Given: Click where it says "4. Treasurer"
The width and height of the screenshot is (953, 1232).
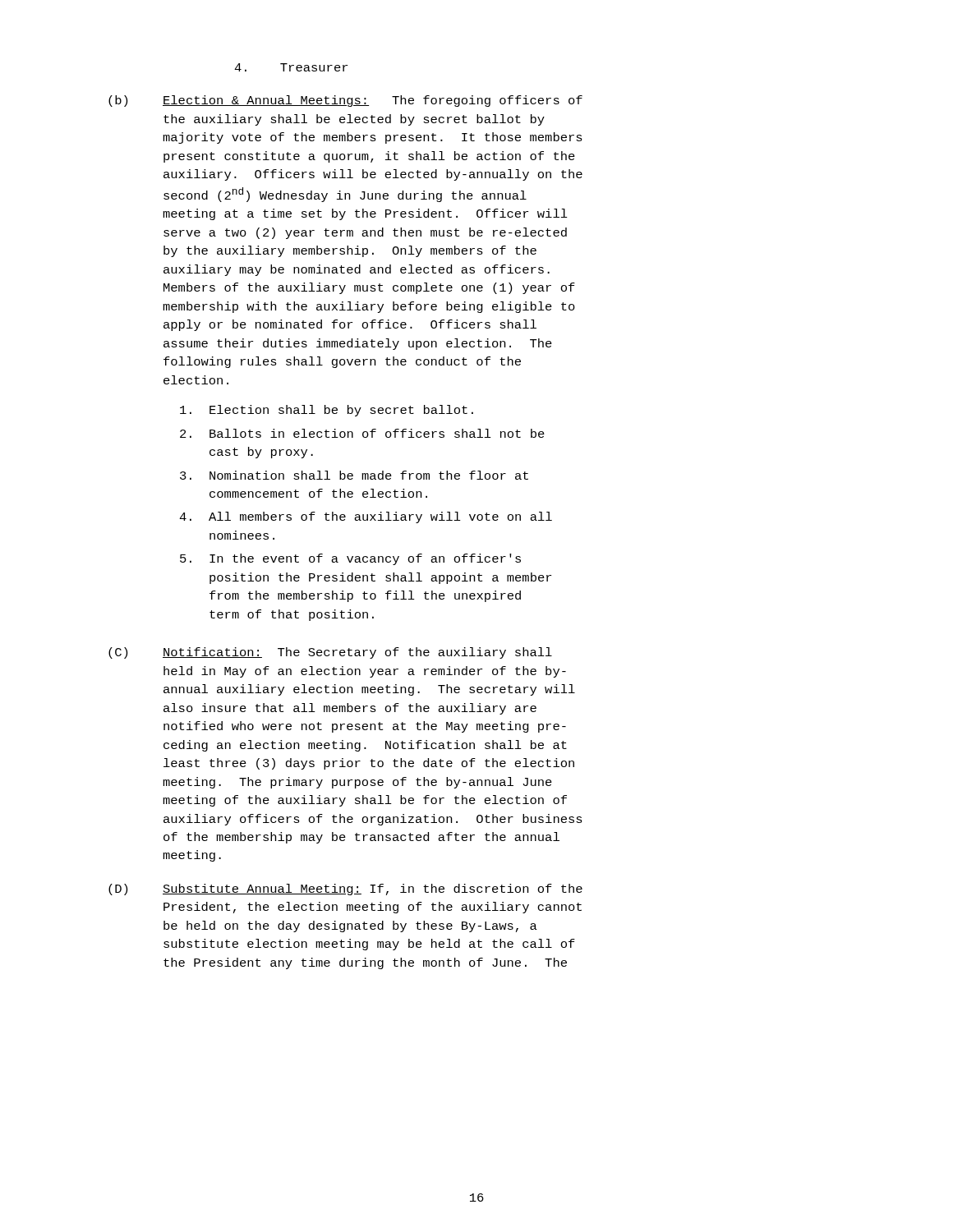Looking at the screenshot, I should (291, 68).
